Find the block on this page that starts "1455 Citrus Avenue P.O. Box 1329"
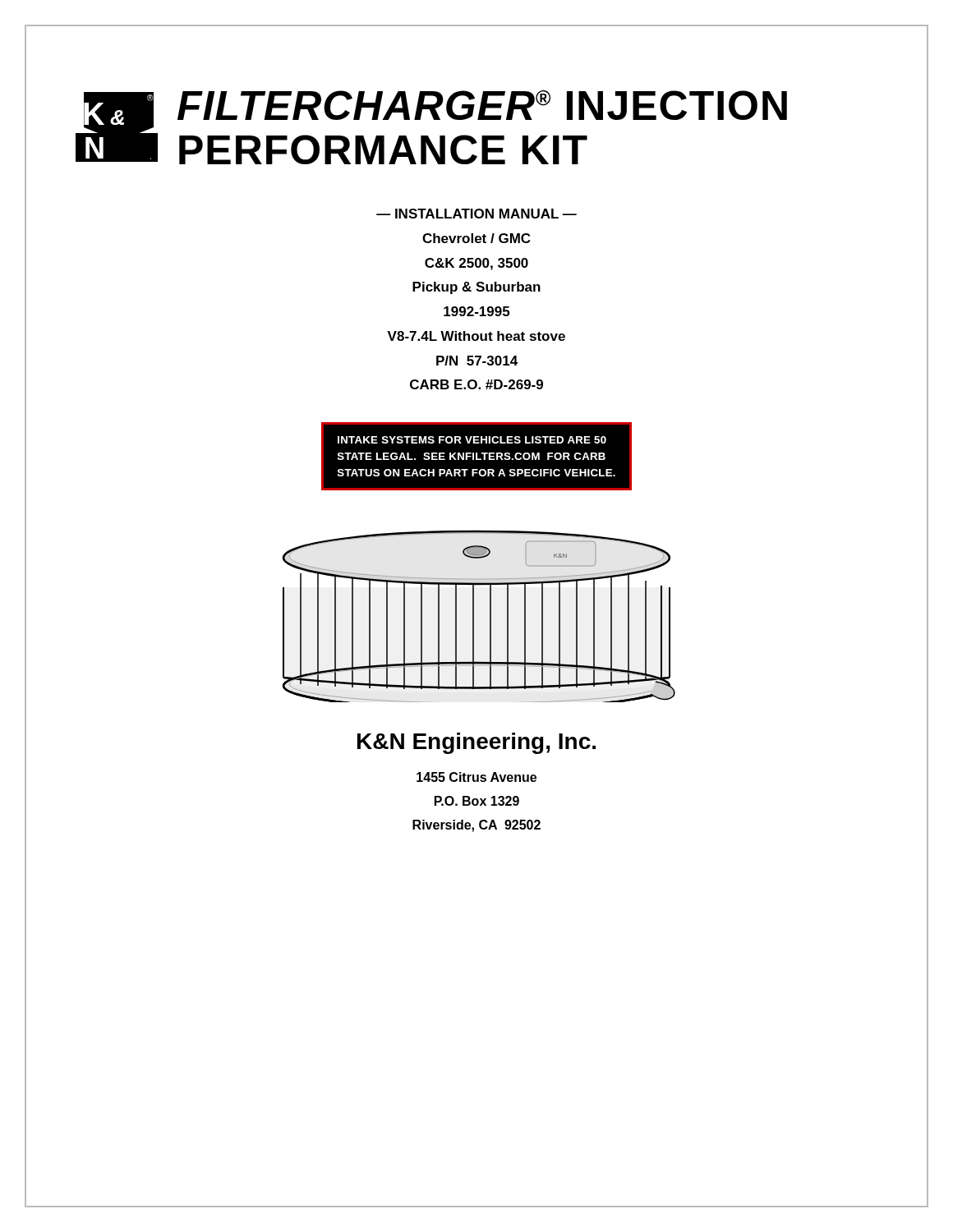 [476, 801]
